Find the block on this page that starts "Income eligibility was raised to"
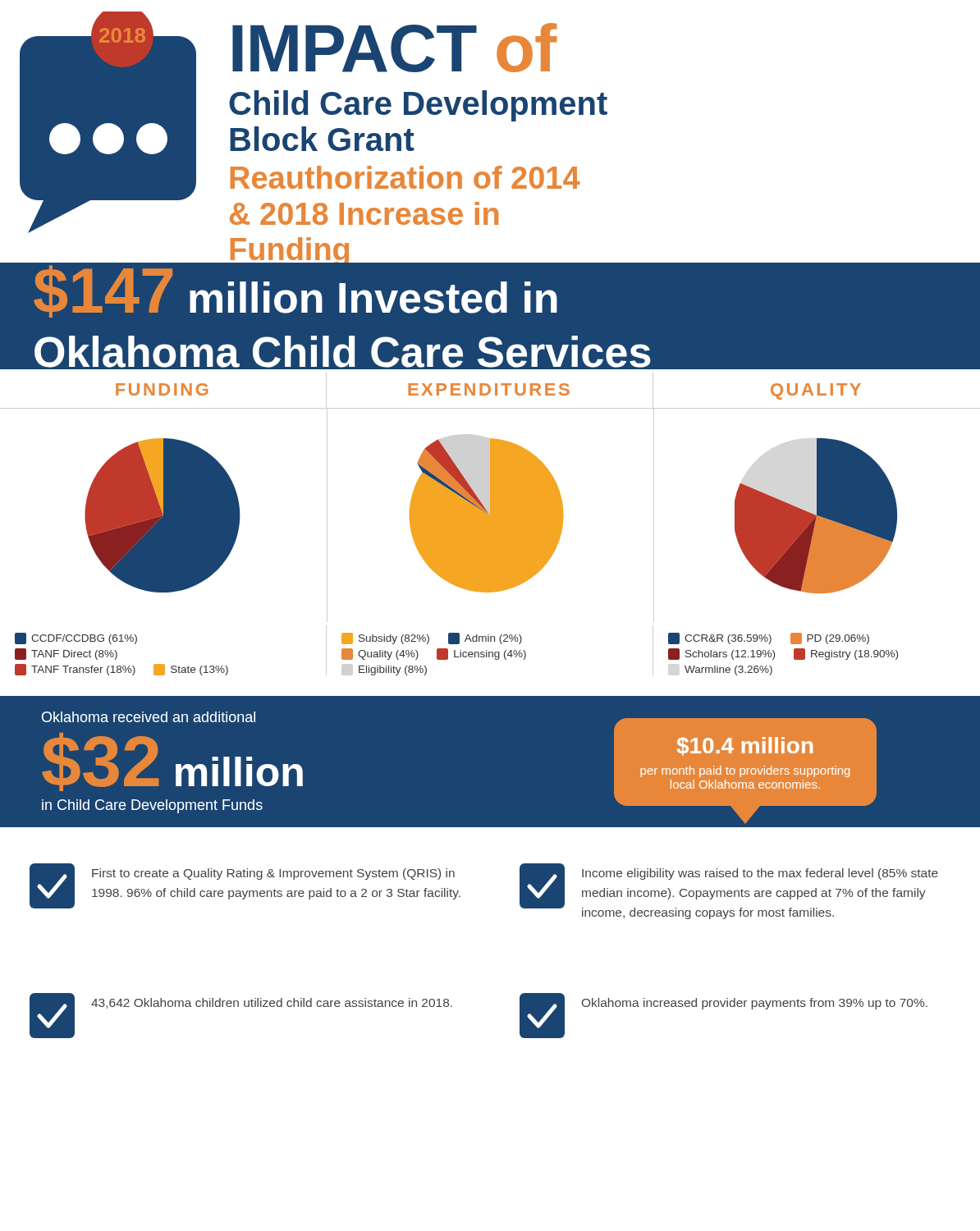The image size is (980, 1231). point(735,893)
